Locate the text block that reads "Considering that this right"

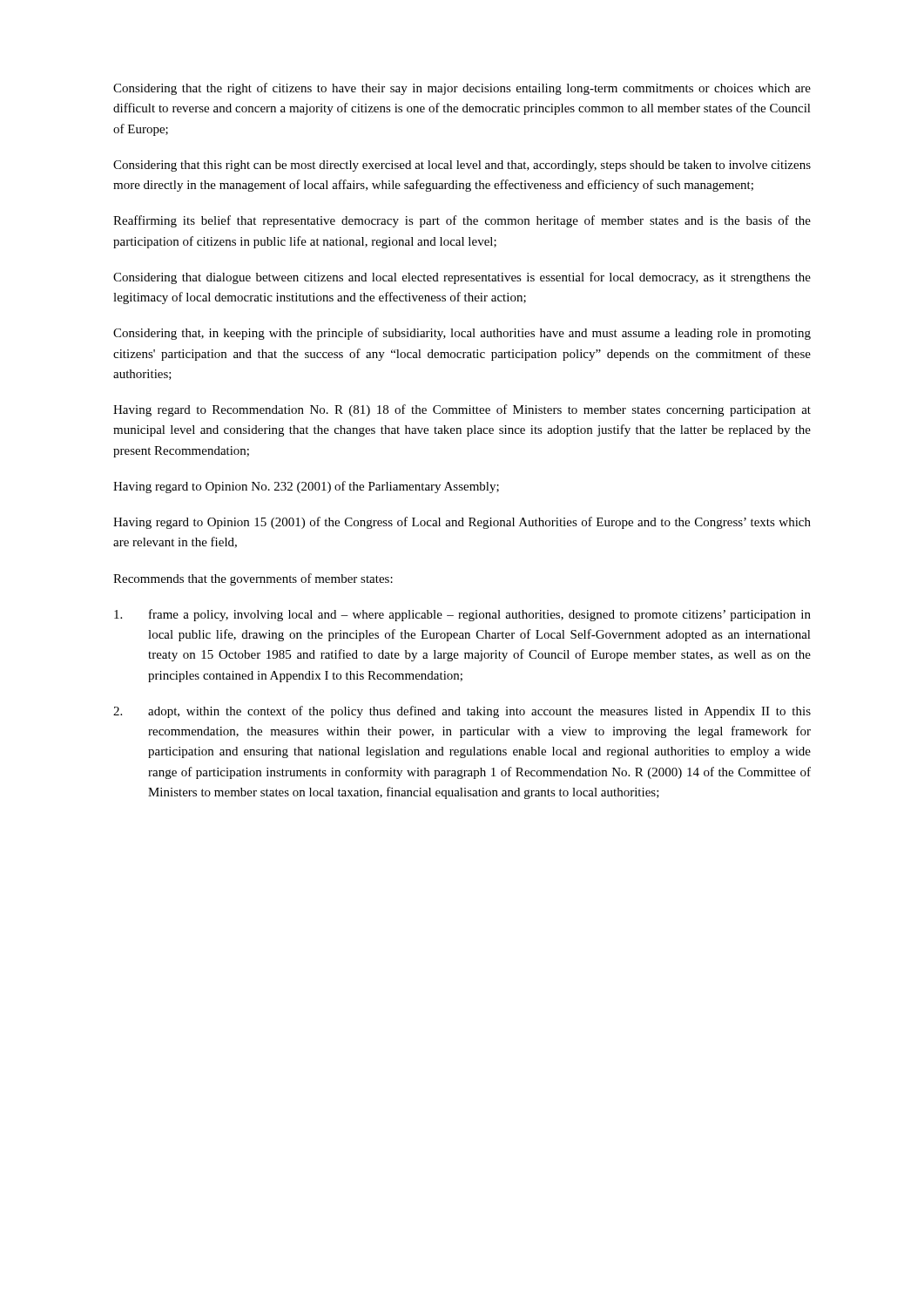point(462,175)
